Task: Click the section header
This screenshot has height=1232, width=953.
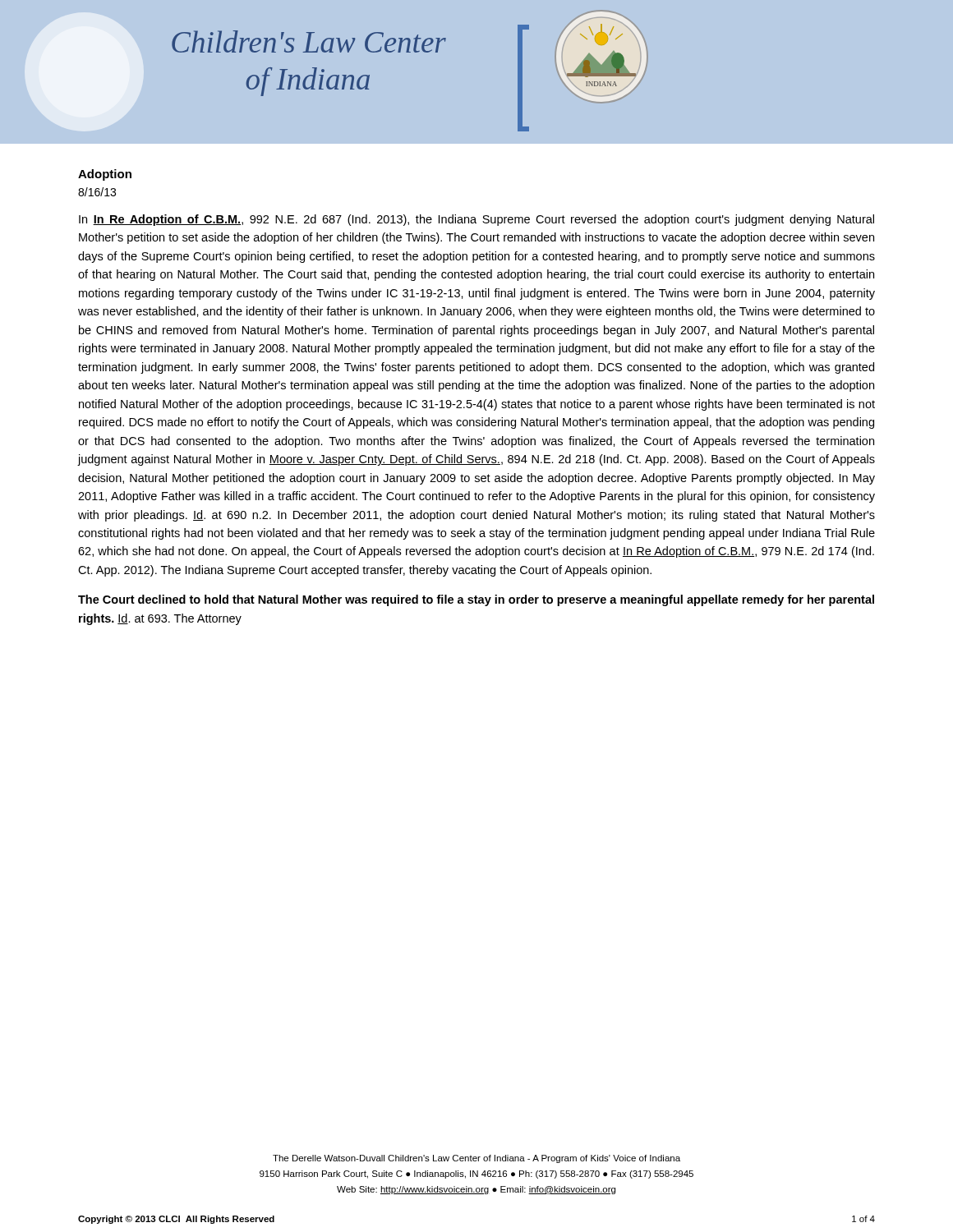Action: coord(105,174)
